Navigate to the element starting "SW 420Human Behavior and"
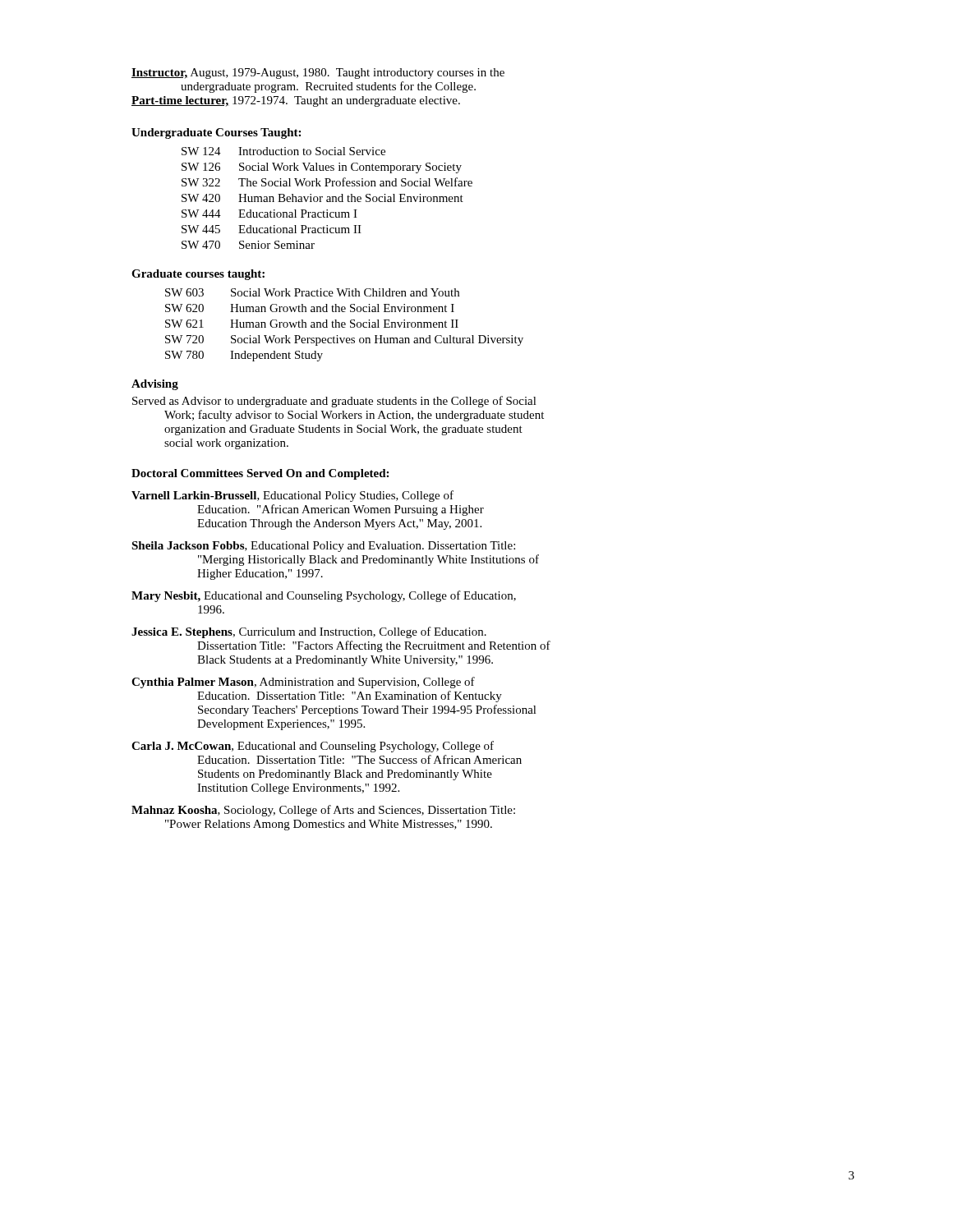Viewport: 953px width, 1232px height. point(322,198)
